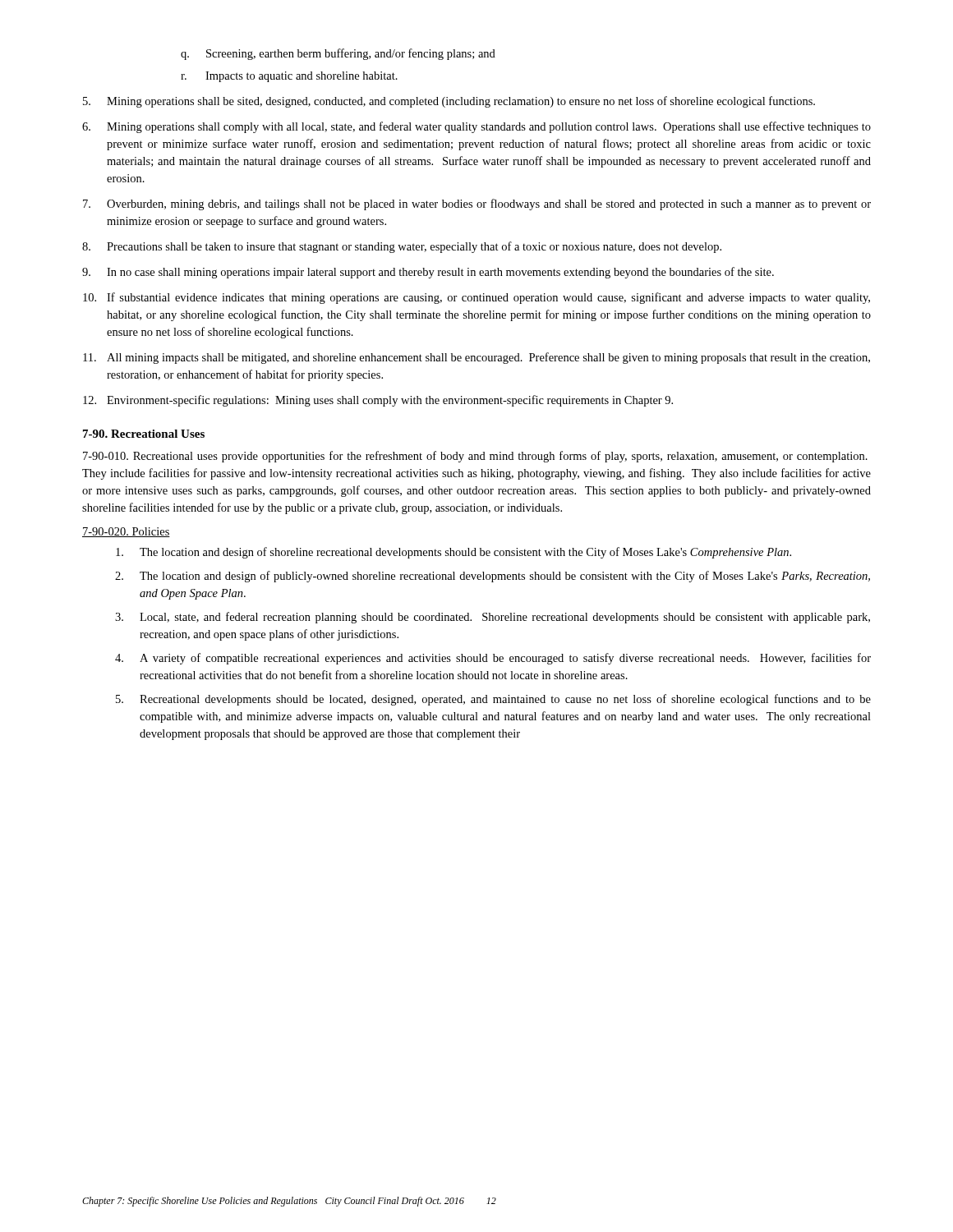This screenshot has width=953, height=1232.
Task: Select the list item with the text "7. Overburden, mining debris, and tailings shall"
Action: [476, 213]
